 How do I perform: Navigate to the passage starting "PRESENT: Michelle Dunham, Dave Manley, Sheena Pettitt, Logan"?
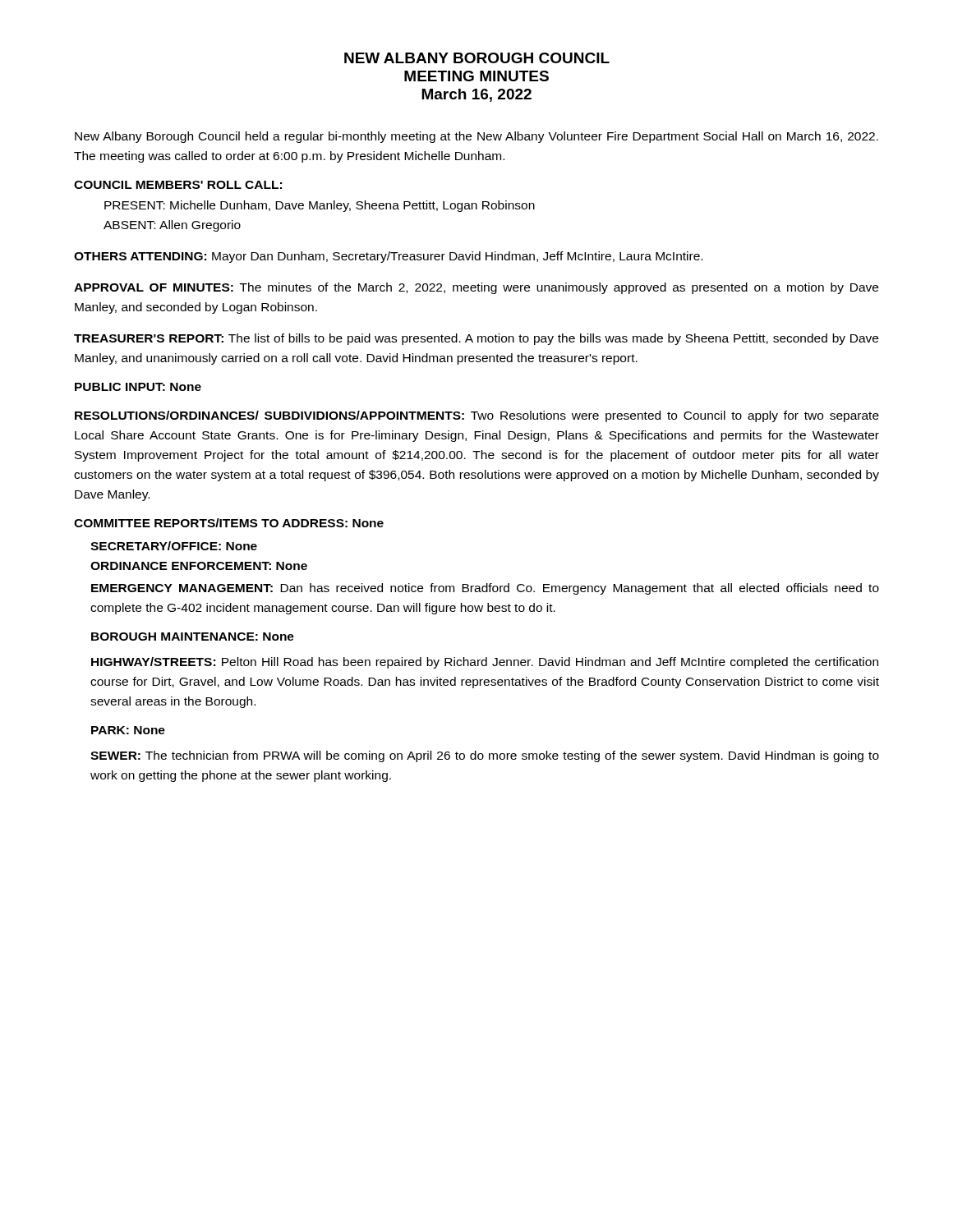click(x=319, y=215)
